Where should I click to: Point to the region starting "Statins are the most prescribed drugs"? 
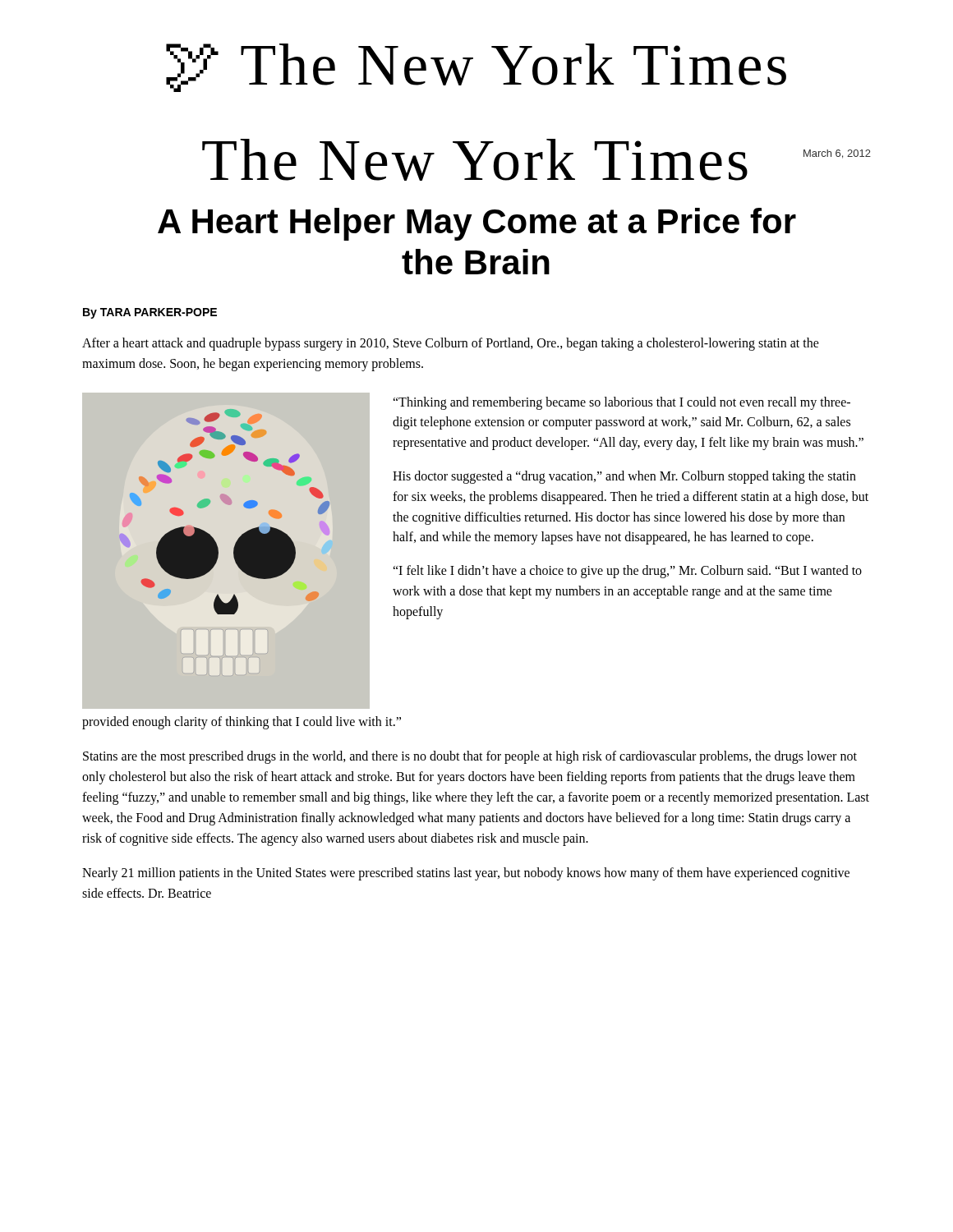[476, 826]
